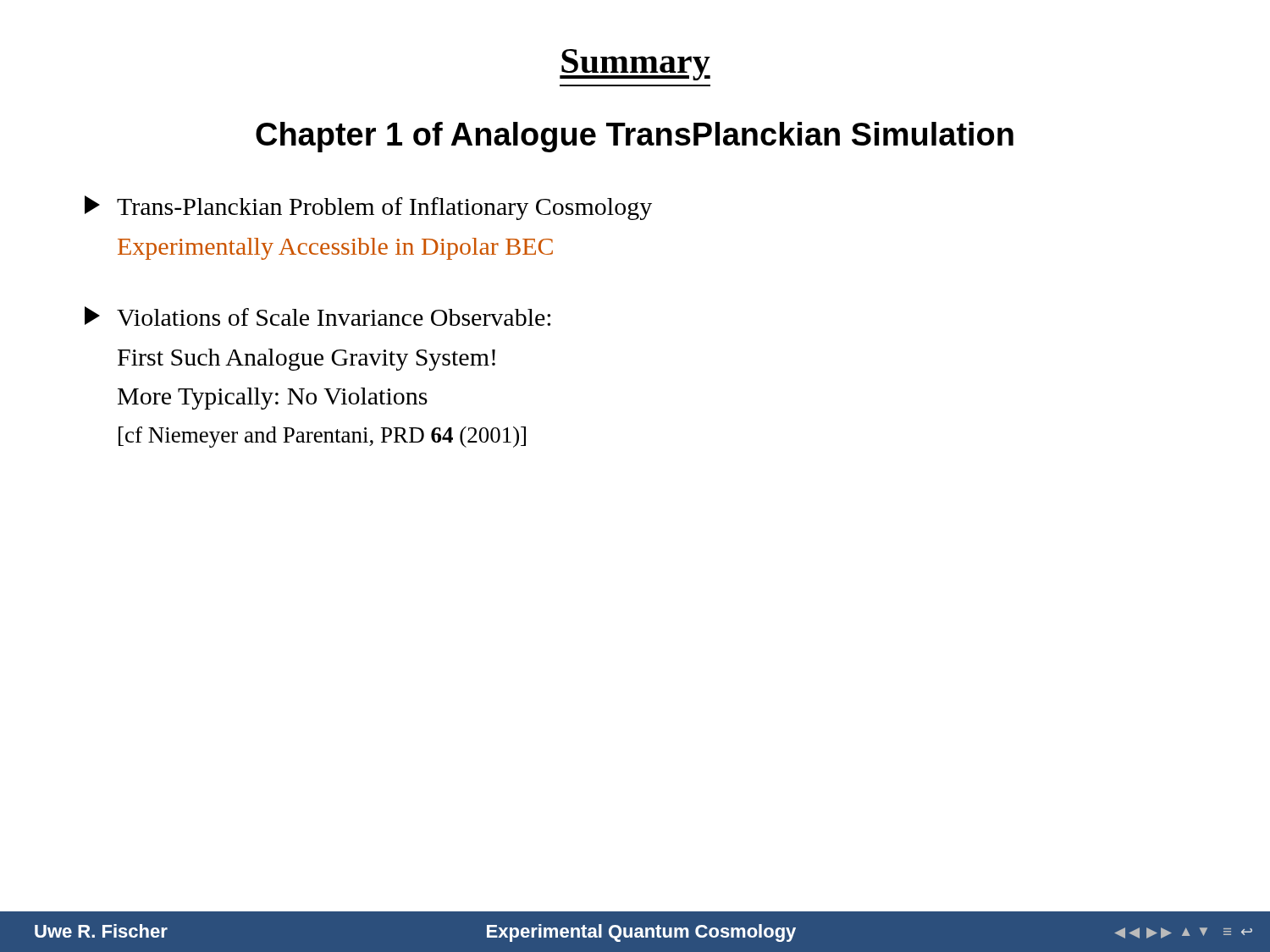Point to the block starting "Violations of Scale Invariance Observable: First Such"
The image size is (1270, 952).
click(319, 375)
